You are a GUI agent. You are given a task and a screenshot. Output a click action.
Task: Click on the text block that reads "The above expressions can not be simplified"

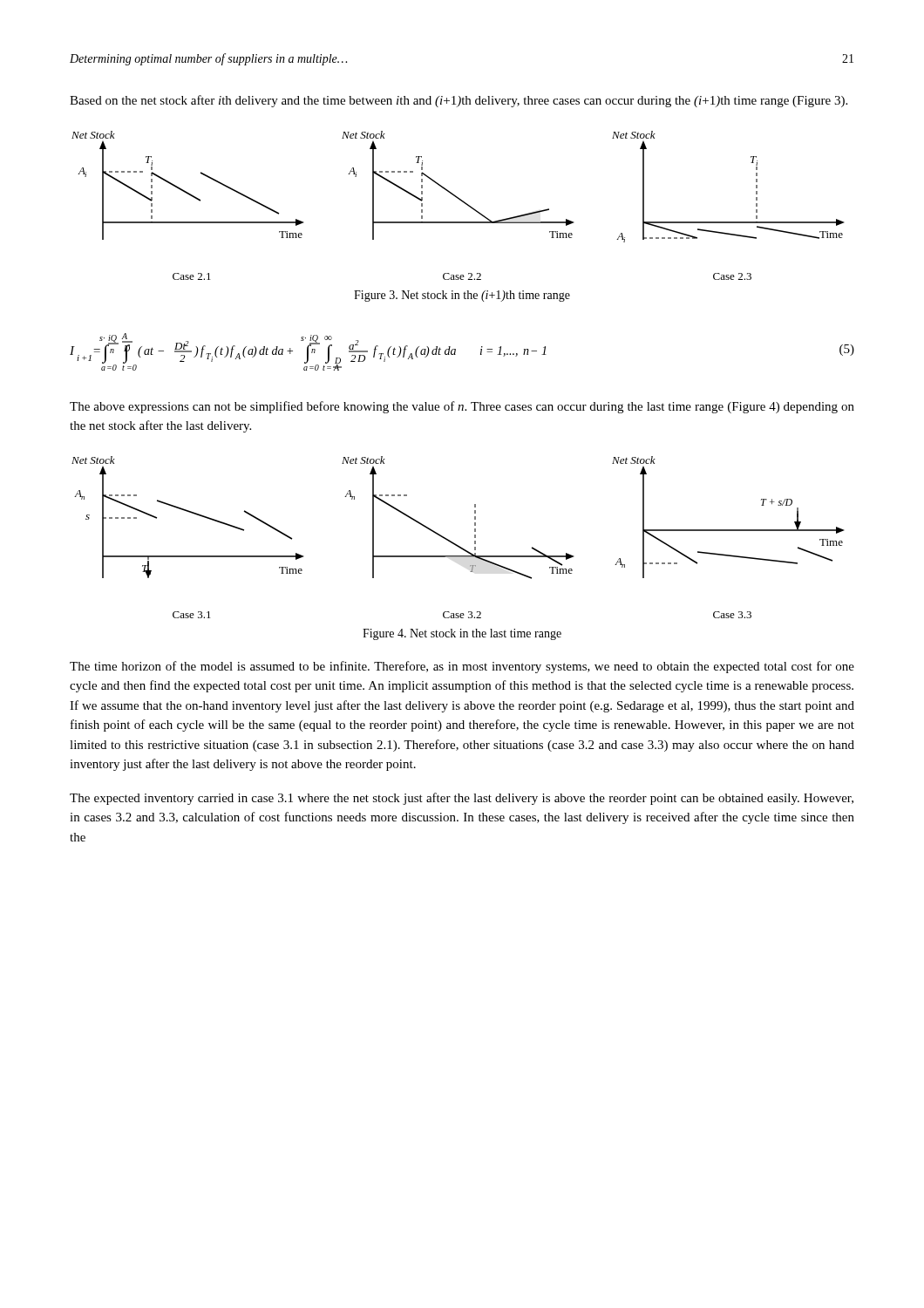point(462,416)
